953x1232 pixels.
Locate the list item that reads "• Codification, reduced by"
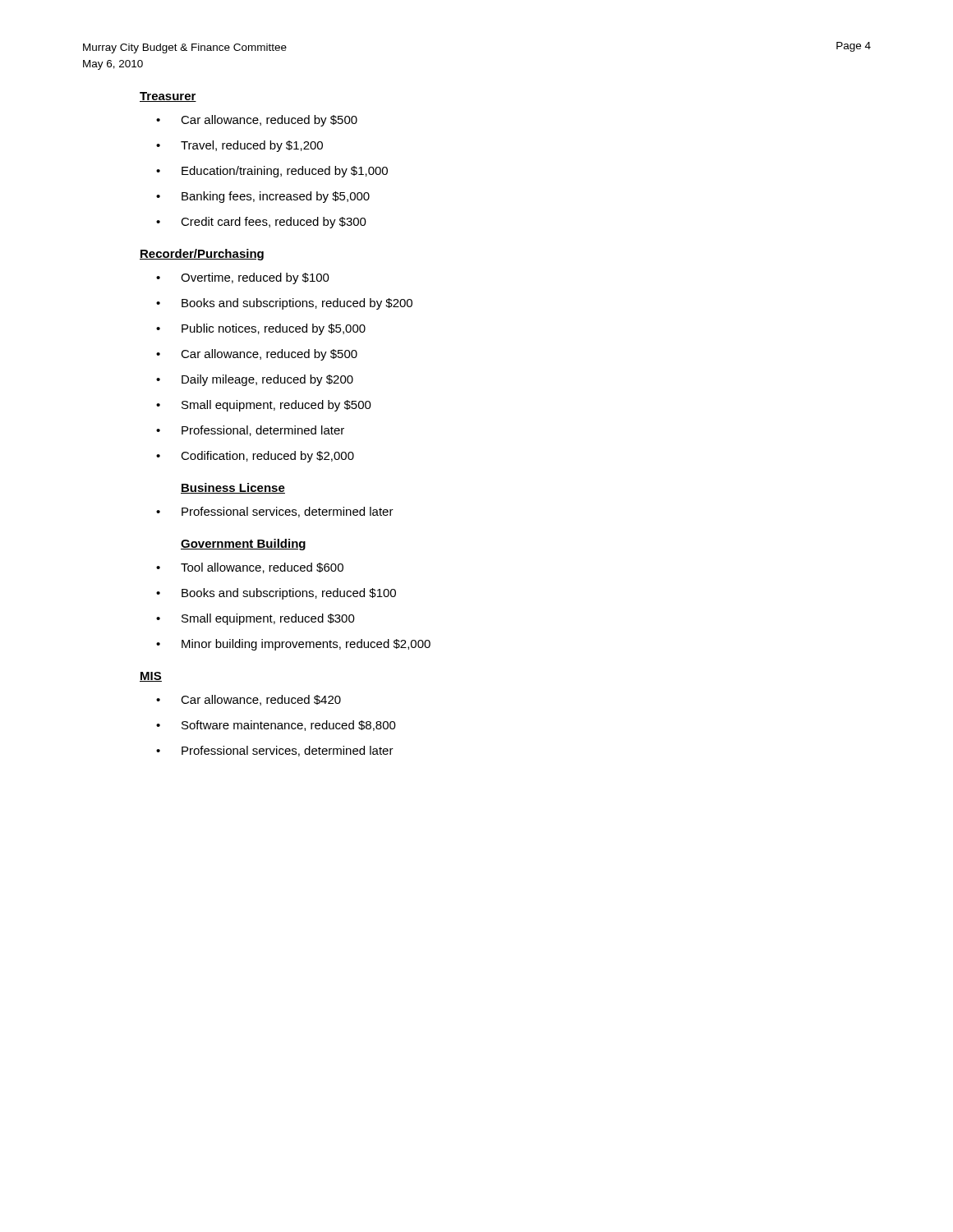coord(255,455)
